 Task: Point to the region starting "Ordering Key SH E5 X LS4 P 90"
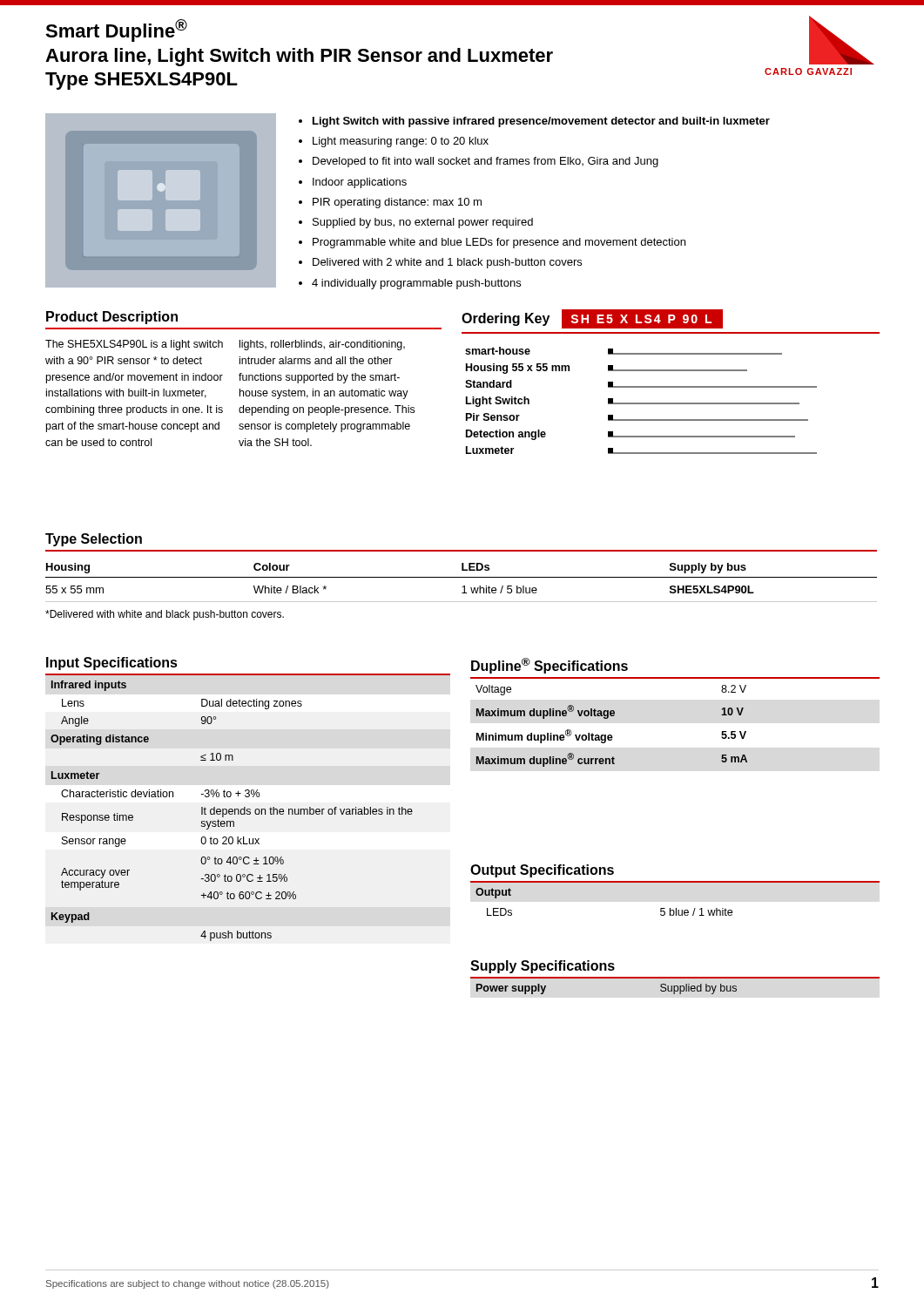click(592, 319)
